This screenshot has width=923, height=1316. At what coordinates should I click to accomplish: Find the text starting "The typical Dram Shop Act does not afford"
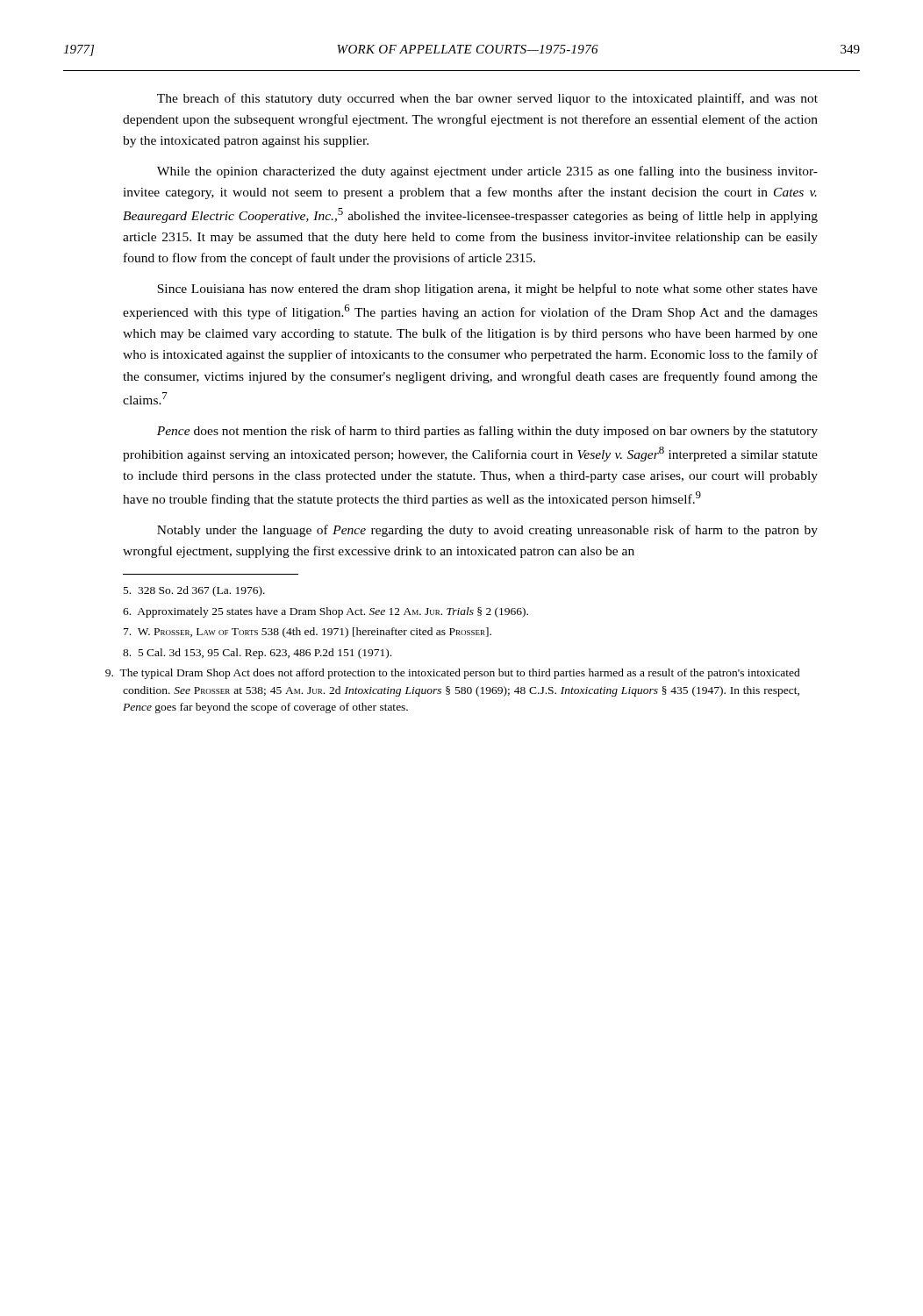point(461,690)
